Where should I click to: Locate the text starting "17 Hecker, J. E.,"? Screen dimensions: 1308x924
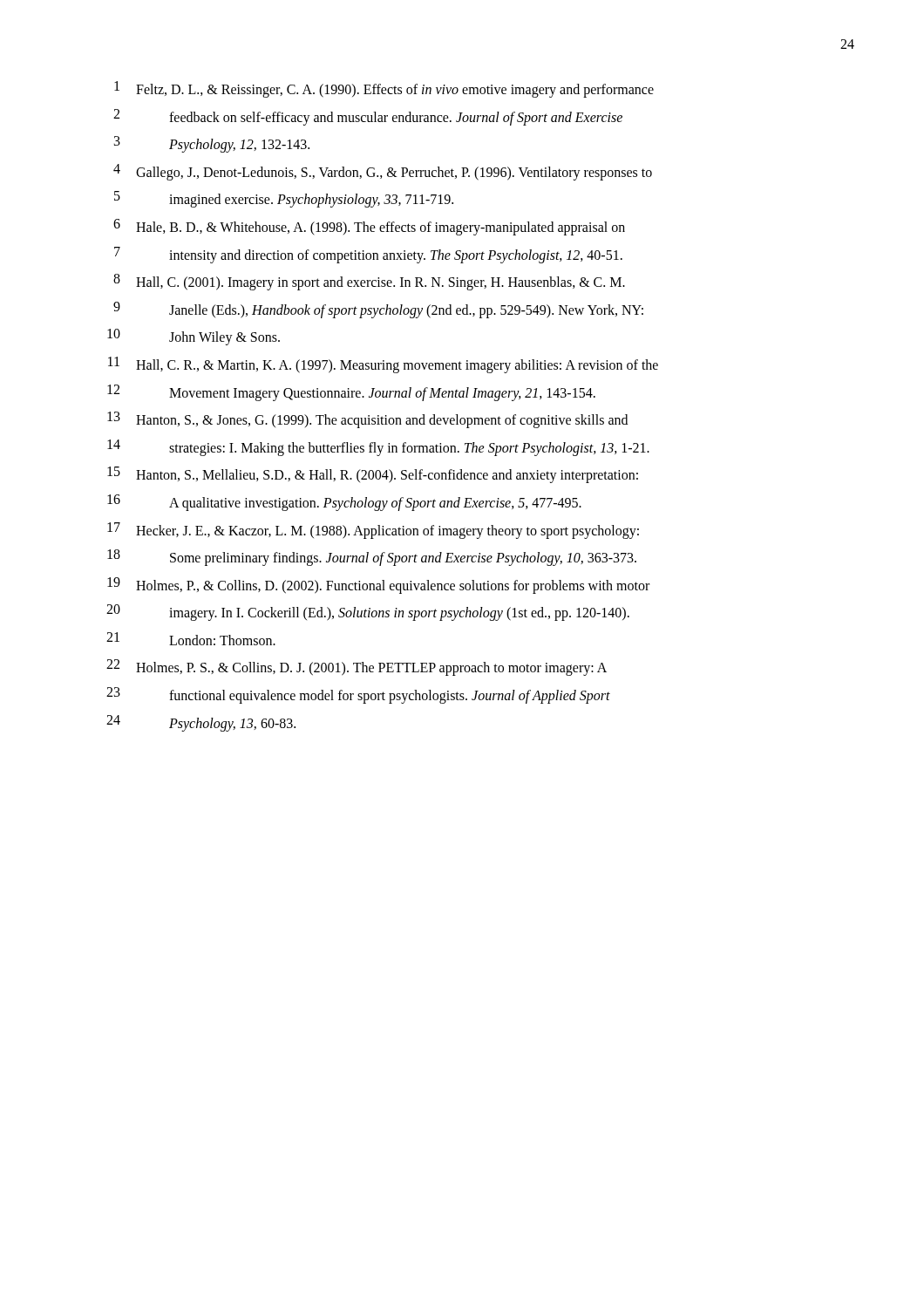(x=471, y=530)
